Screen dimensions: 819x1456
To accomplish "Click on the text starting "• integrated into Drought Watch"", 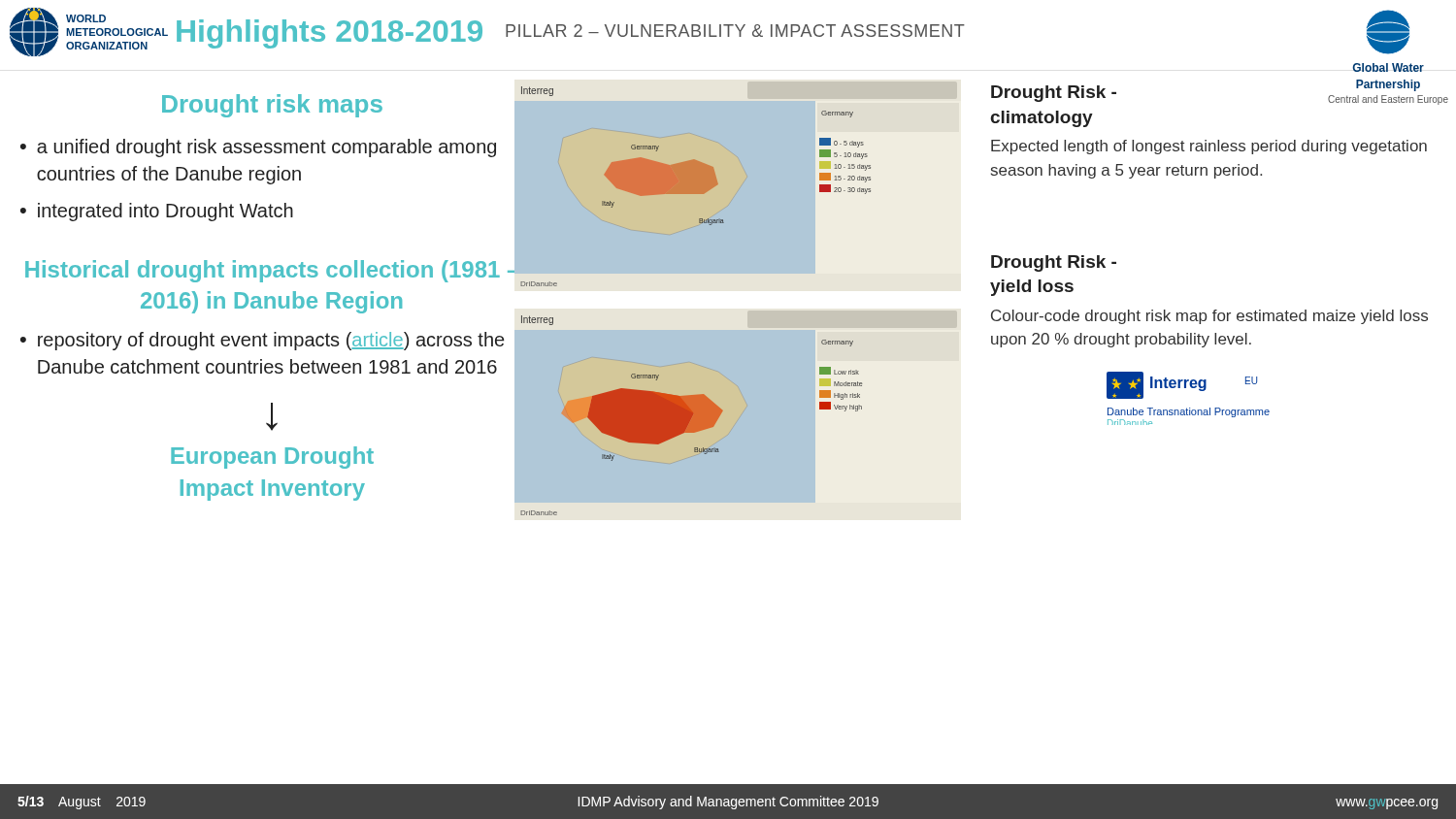I will pos(157,211).
